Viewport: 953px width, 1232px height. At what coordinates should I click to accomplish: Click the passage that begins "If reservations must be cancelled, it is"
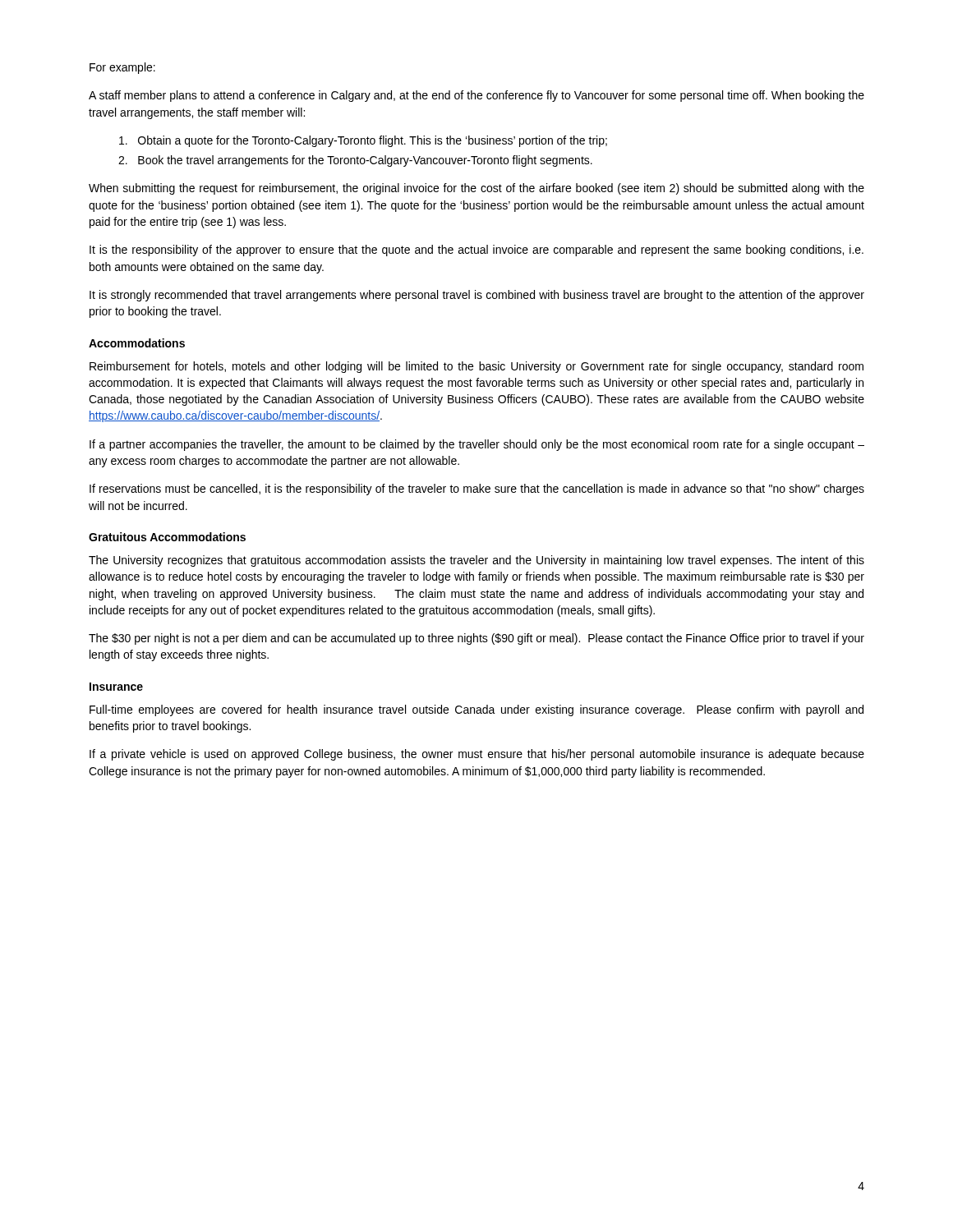coord(476,497)
